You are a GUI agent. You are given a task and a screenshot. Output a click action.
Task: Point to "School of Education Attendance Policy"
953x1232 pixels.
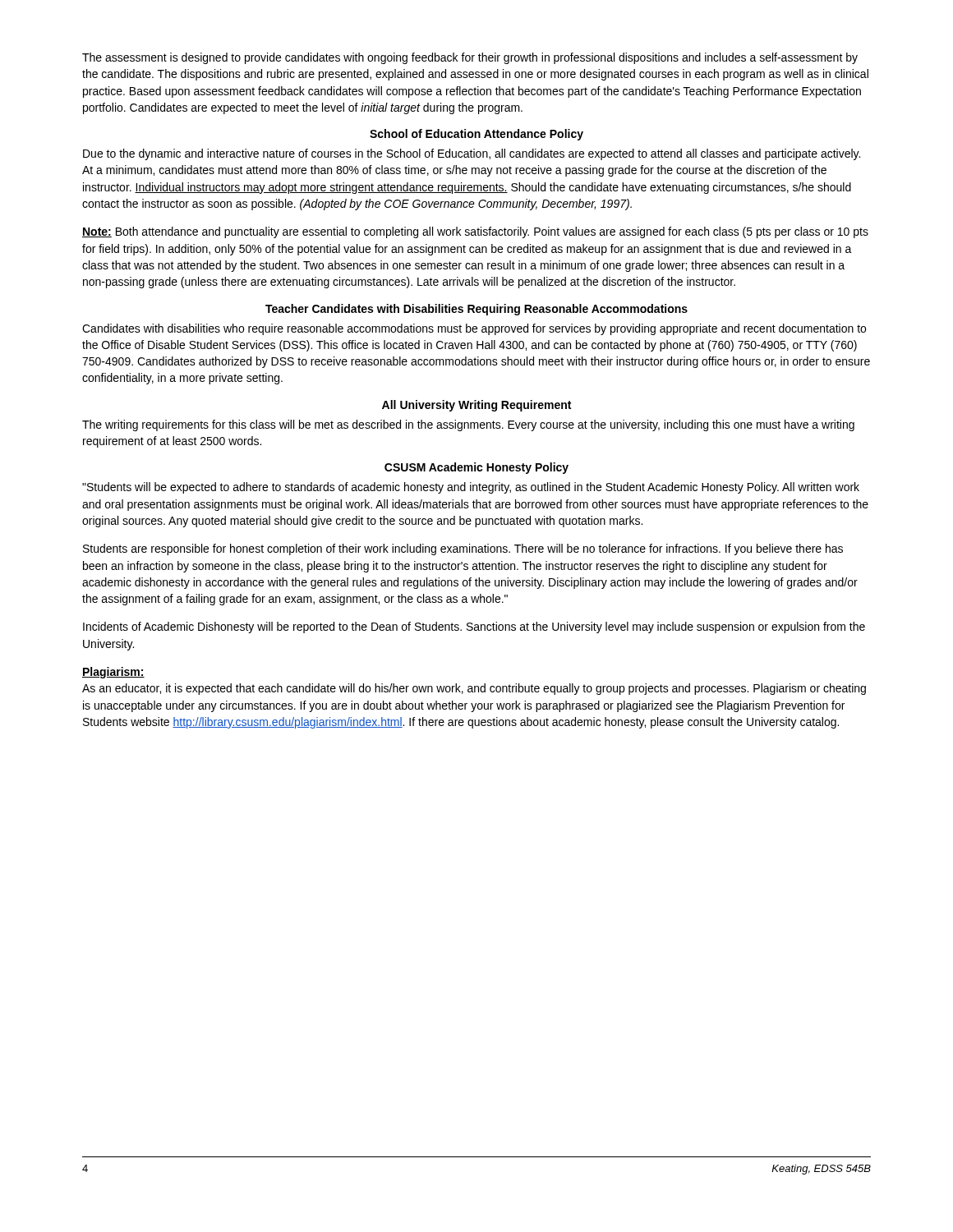pyautogui.click(x=476, y=134)
